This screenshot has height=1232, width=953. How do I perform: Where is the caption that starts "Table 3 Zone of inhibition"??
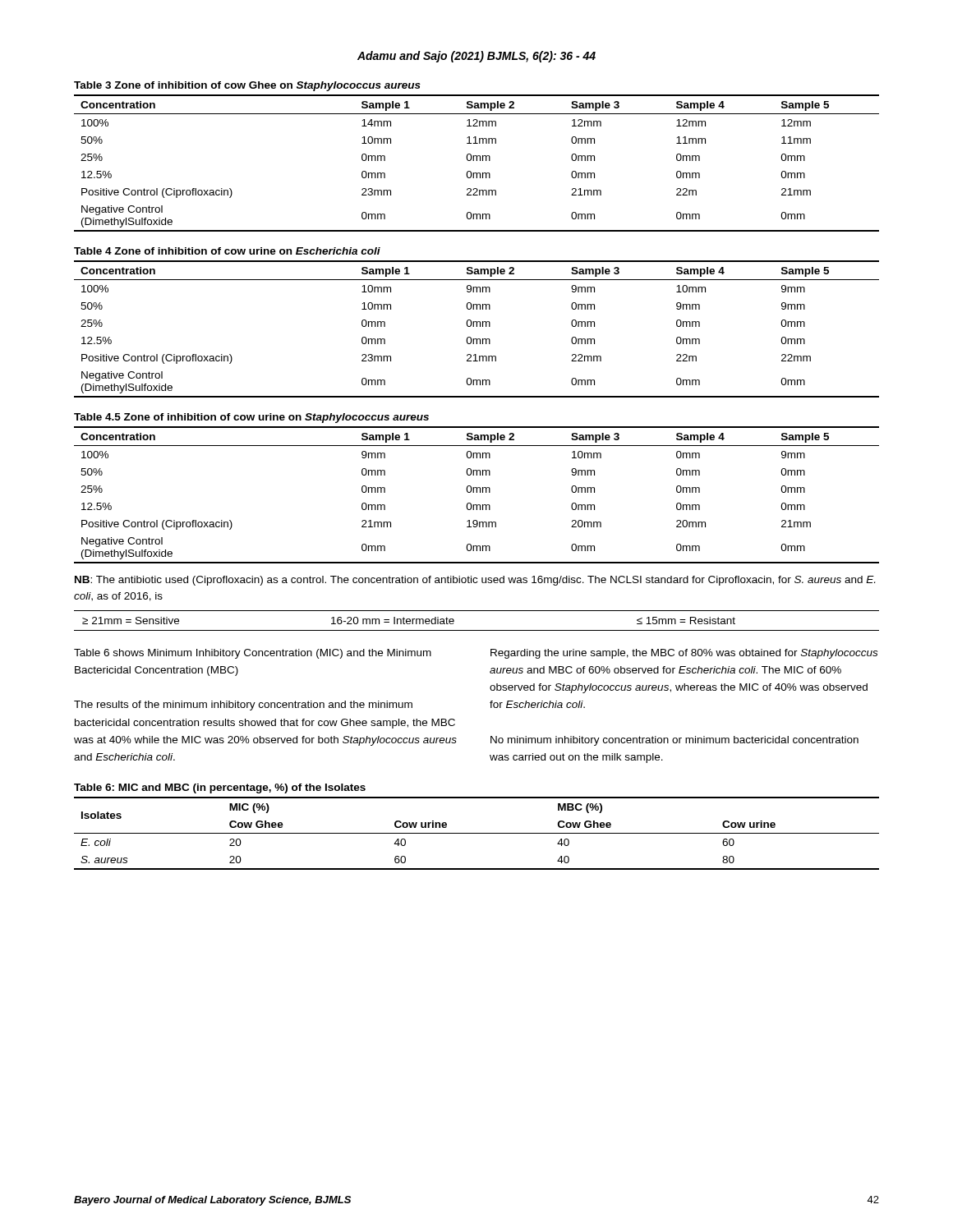[247, 85]
